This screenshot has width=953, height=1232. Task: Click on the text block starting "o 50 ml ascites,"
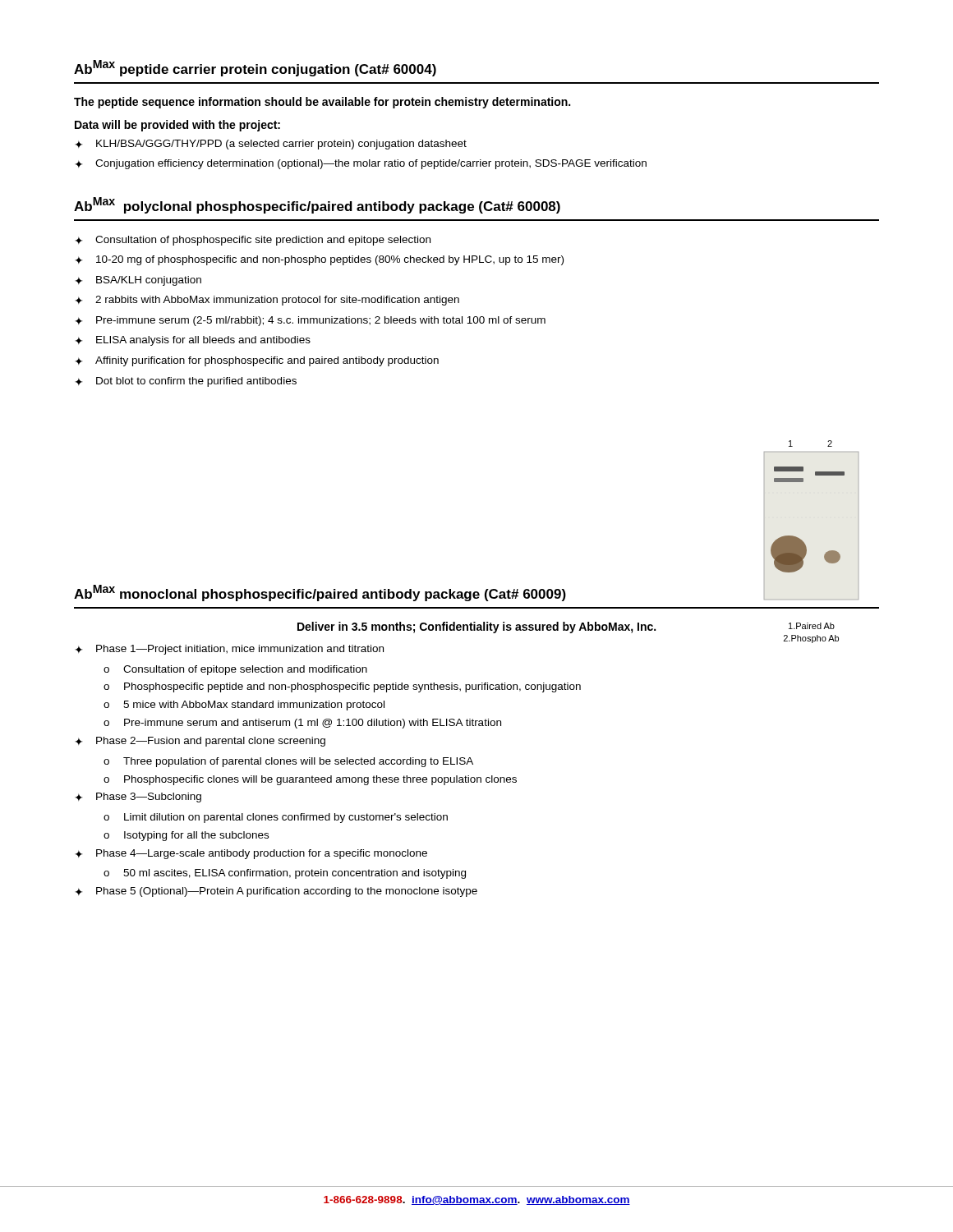pyautogui.click(x=285, y=874)
